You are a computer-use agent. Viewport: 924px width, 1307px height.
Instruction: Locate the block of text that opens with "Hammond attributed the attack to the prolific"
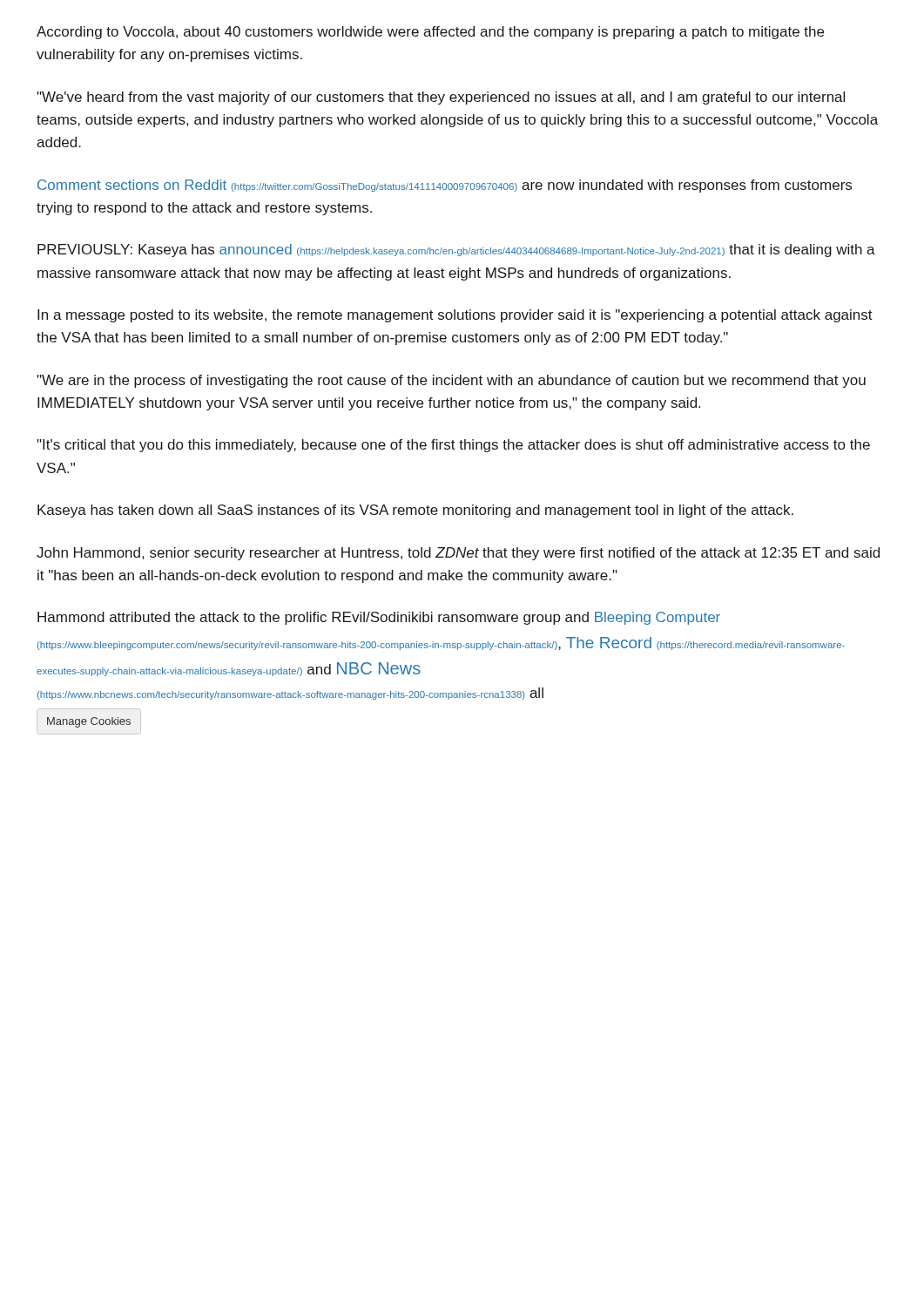point(379,618)
